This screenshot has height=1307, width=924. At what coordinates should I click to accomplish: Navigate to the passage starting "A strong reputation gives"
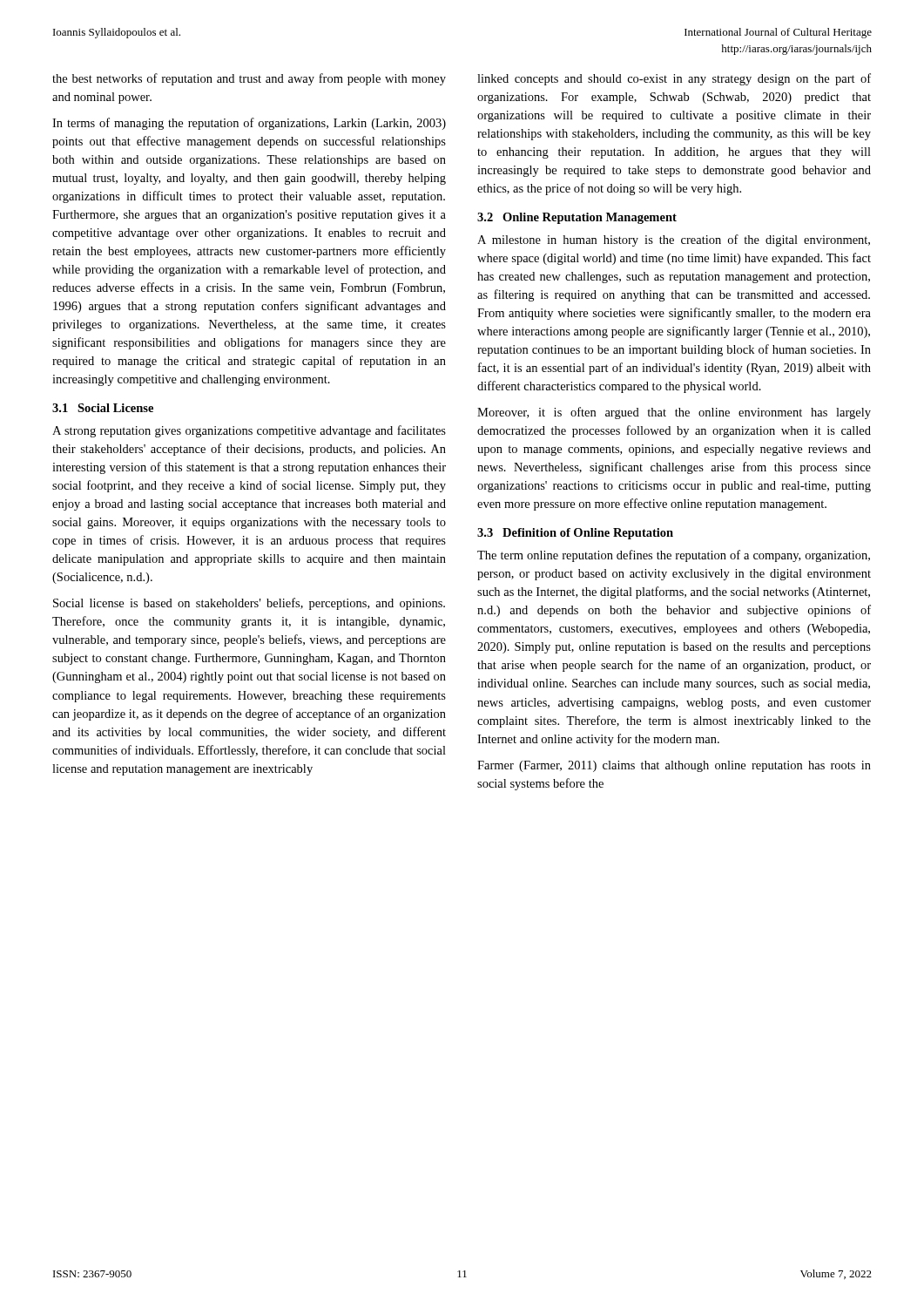tap(249, 600)
